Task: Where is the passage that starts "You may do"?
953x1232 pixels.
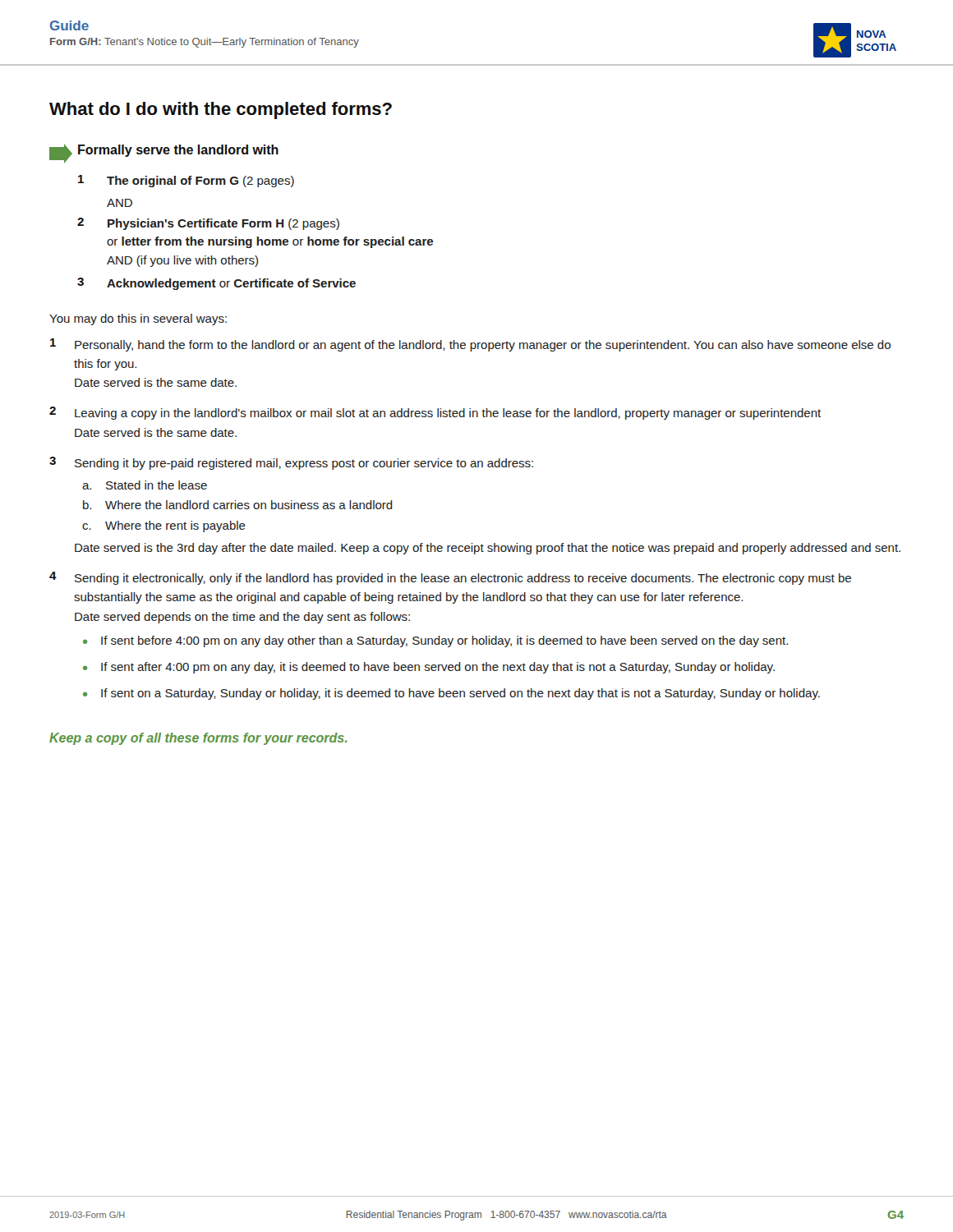Action: [x=138, y=318]
